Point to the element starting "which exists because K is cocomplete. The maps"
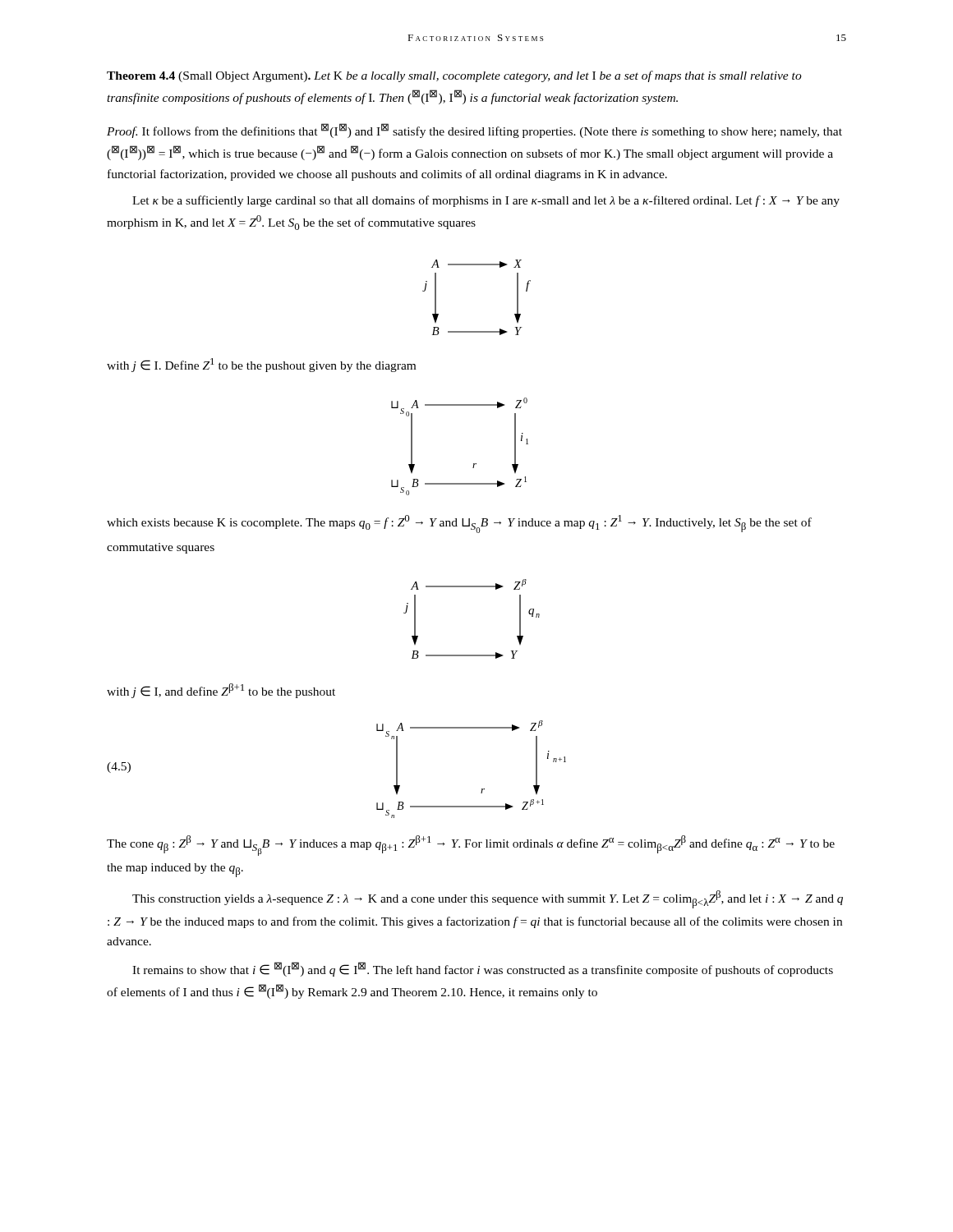The image size is (953, 1232). point(476,533)
